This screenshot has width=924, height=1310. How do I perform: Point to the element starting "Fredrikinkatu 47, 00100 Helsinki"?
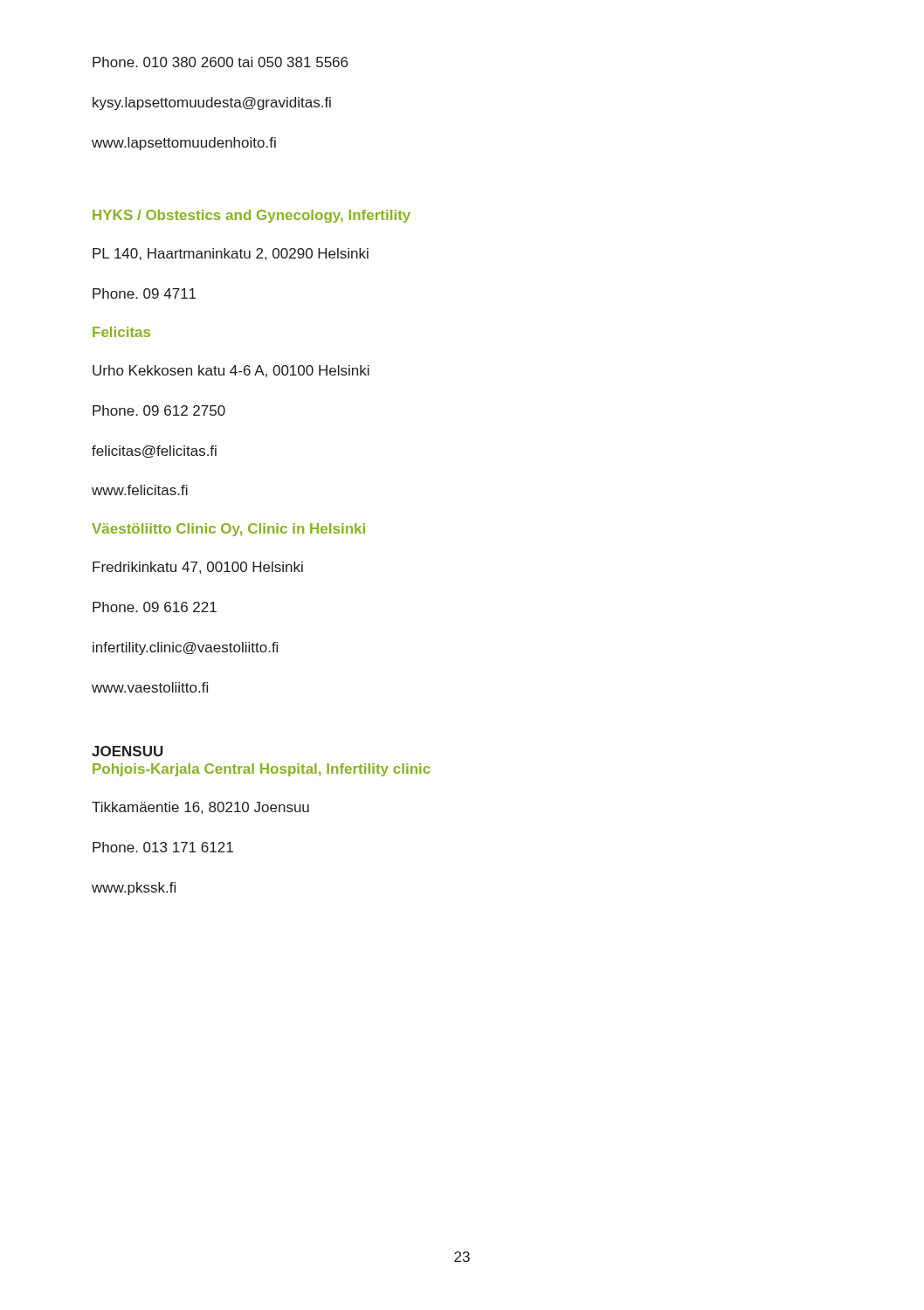point(198,567)
